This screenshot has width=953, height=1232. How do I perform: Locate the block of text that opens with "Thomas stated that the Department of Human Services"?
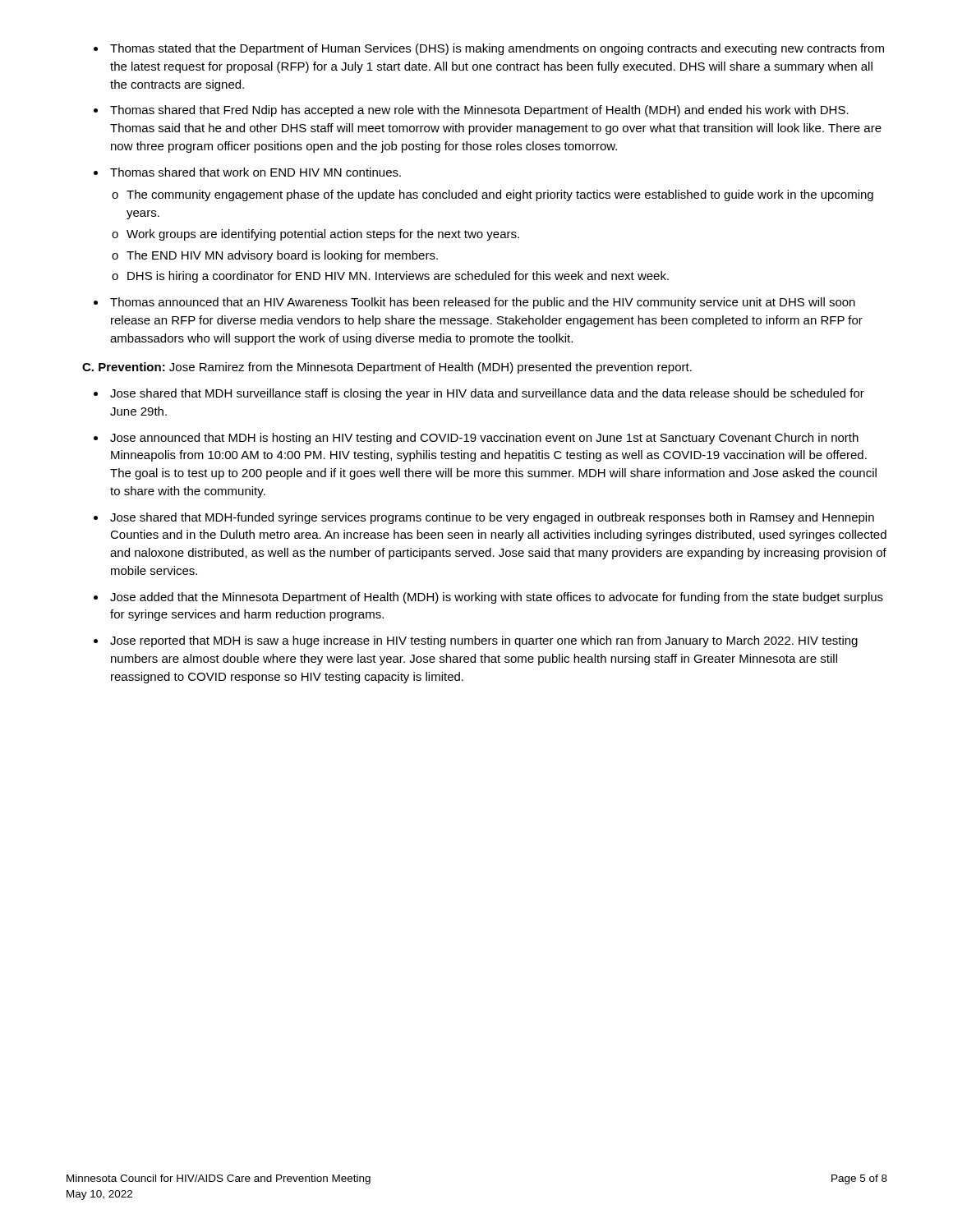(x=497, y=66)
